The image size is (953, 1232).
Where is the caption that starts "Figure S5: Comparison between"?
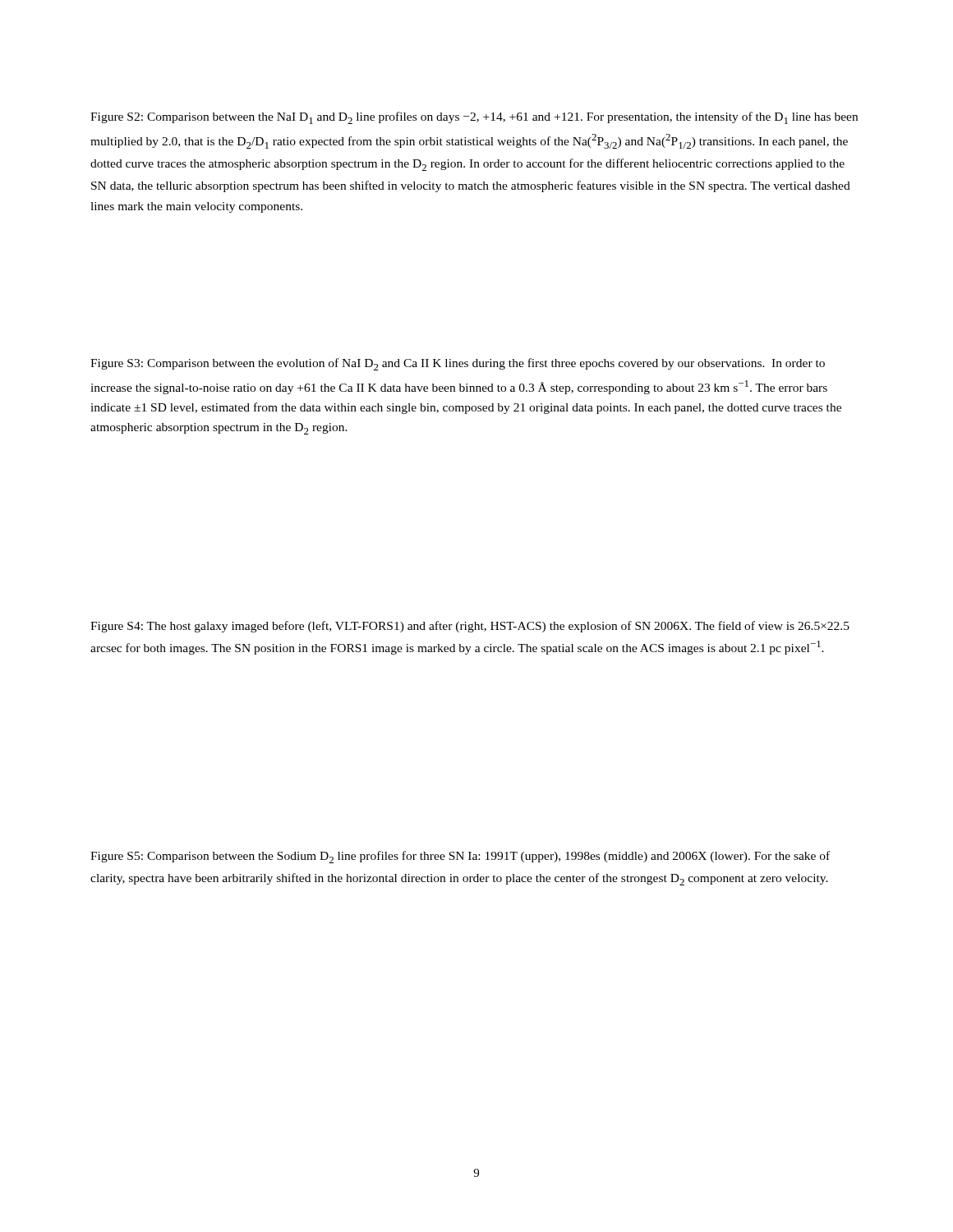pos(460,868)
